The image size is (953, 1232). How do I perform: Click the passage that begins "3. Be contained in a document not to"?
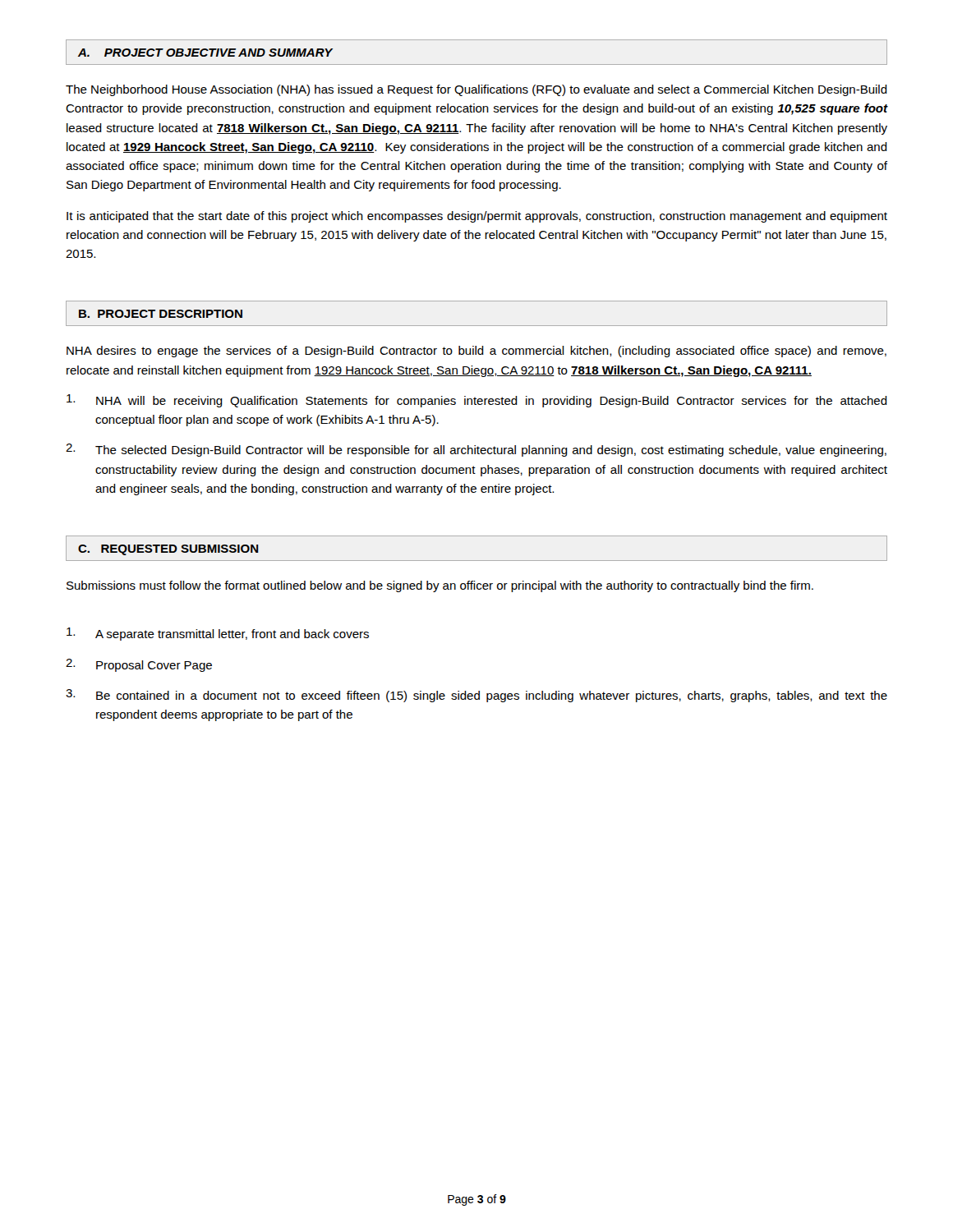476,705
